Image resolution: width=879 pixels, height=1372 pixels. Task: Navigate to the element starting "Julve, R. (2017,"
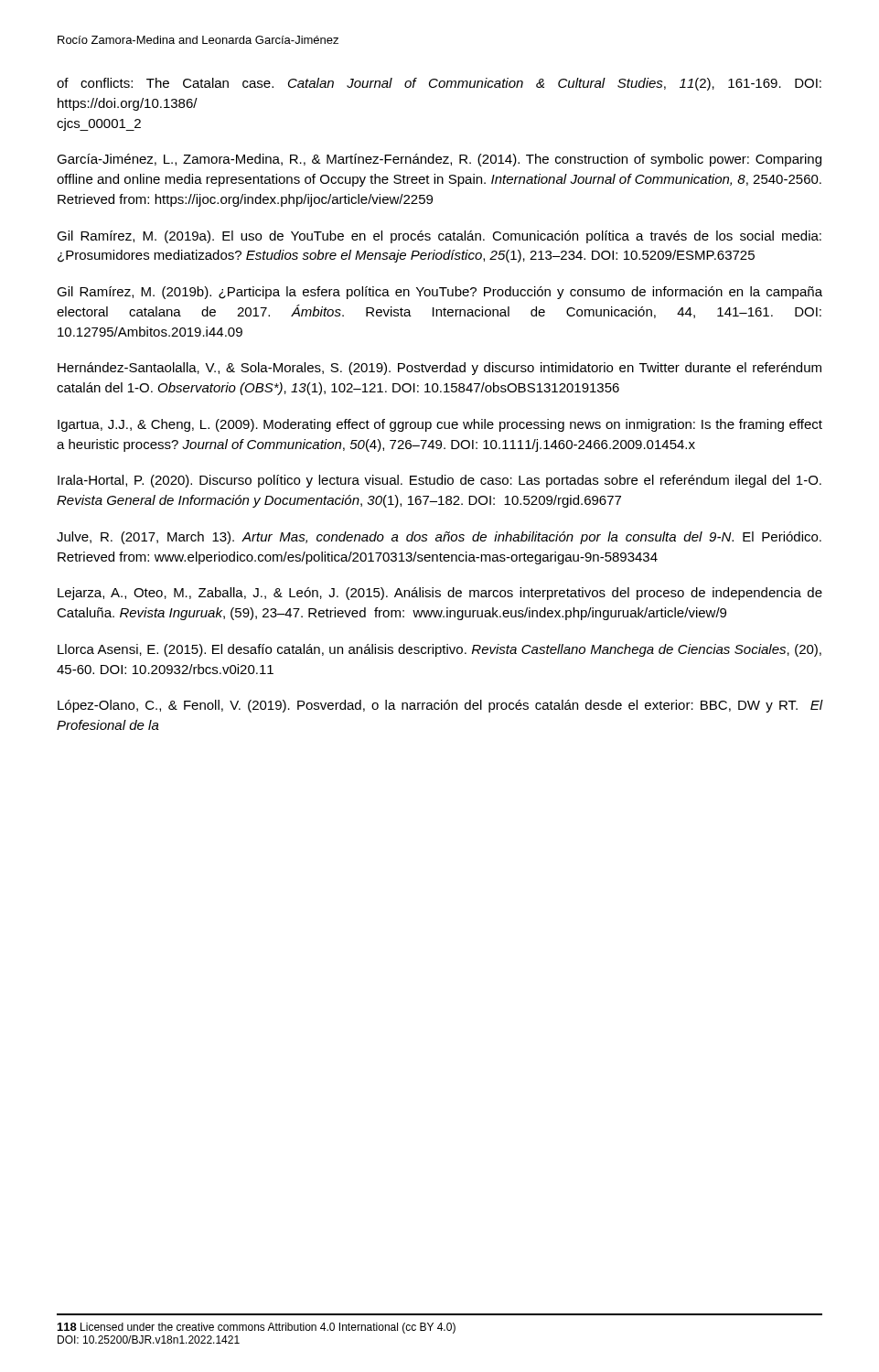click(440, 546)
